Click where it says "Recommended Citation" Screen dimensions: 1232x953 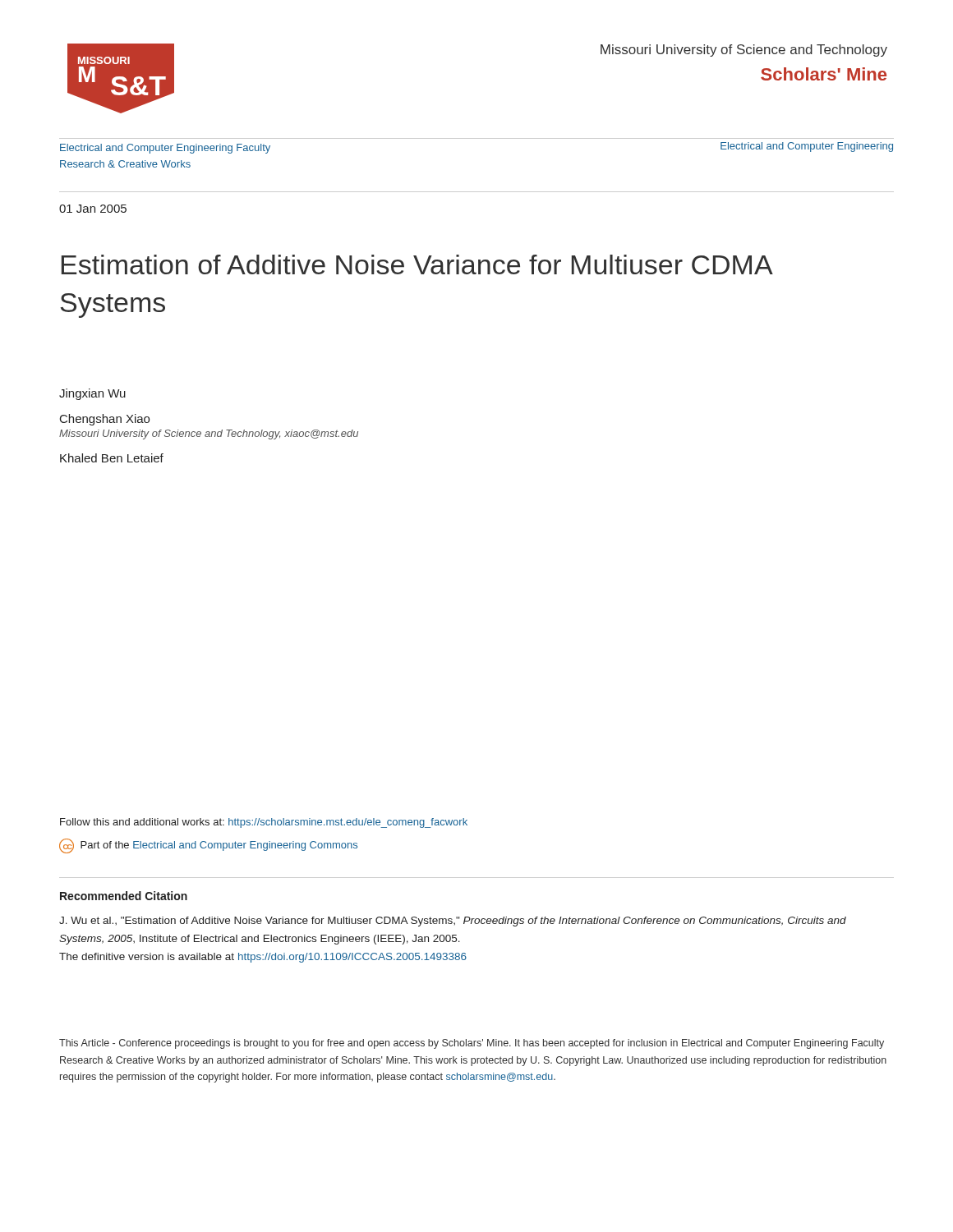coord(123,896)
